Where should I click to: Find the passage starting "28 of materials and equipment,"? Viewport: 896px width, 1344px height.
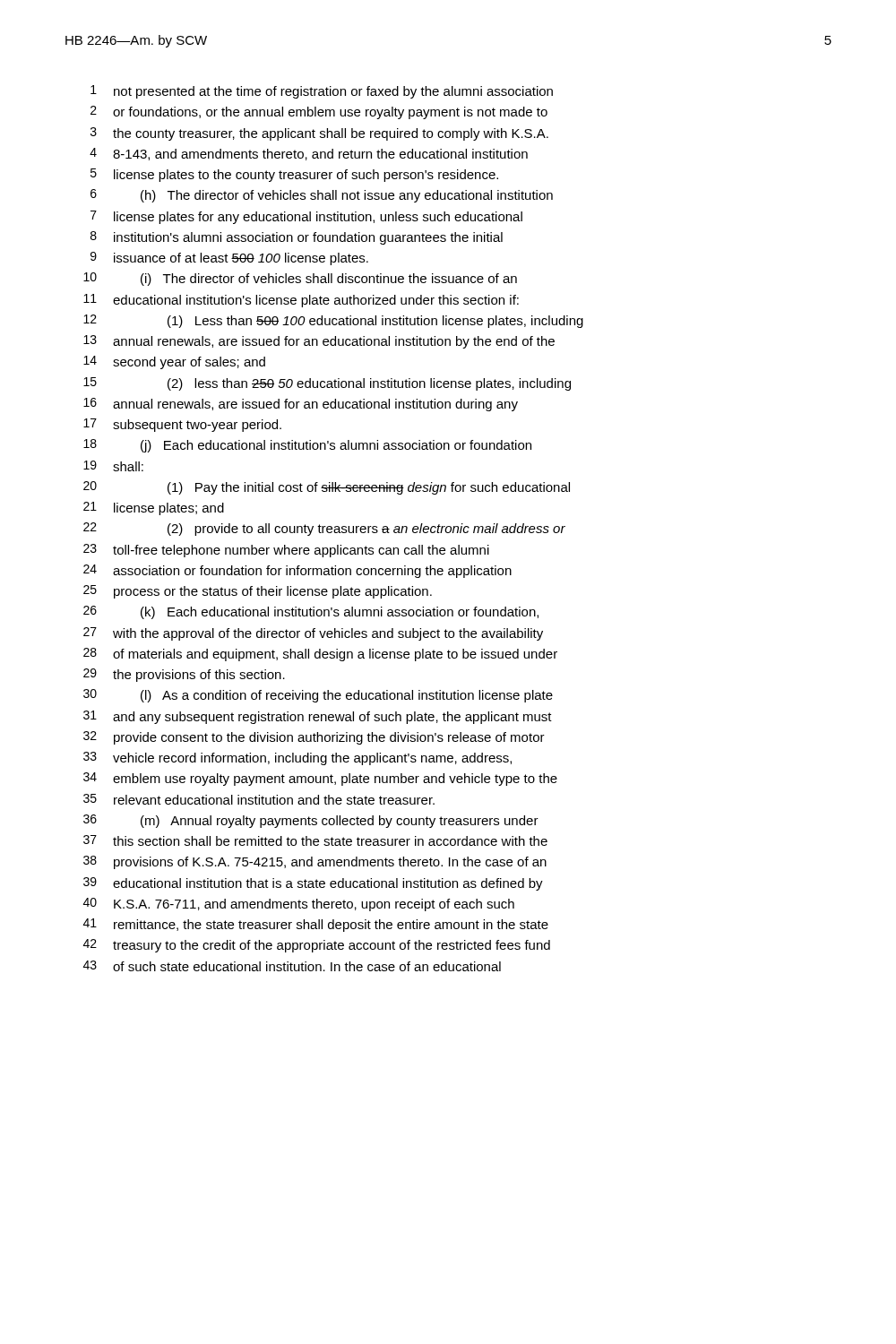(x=448, y=654)
